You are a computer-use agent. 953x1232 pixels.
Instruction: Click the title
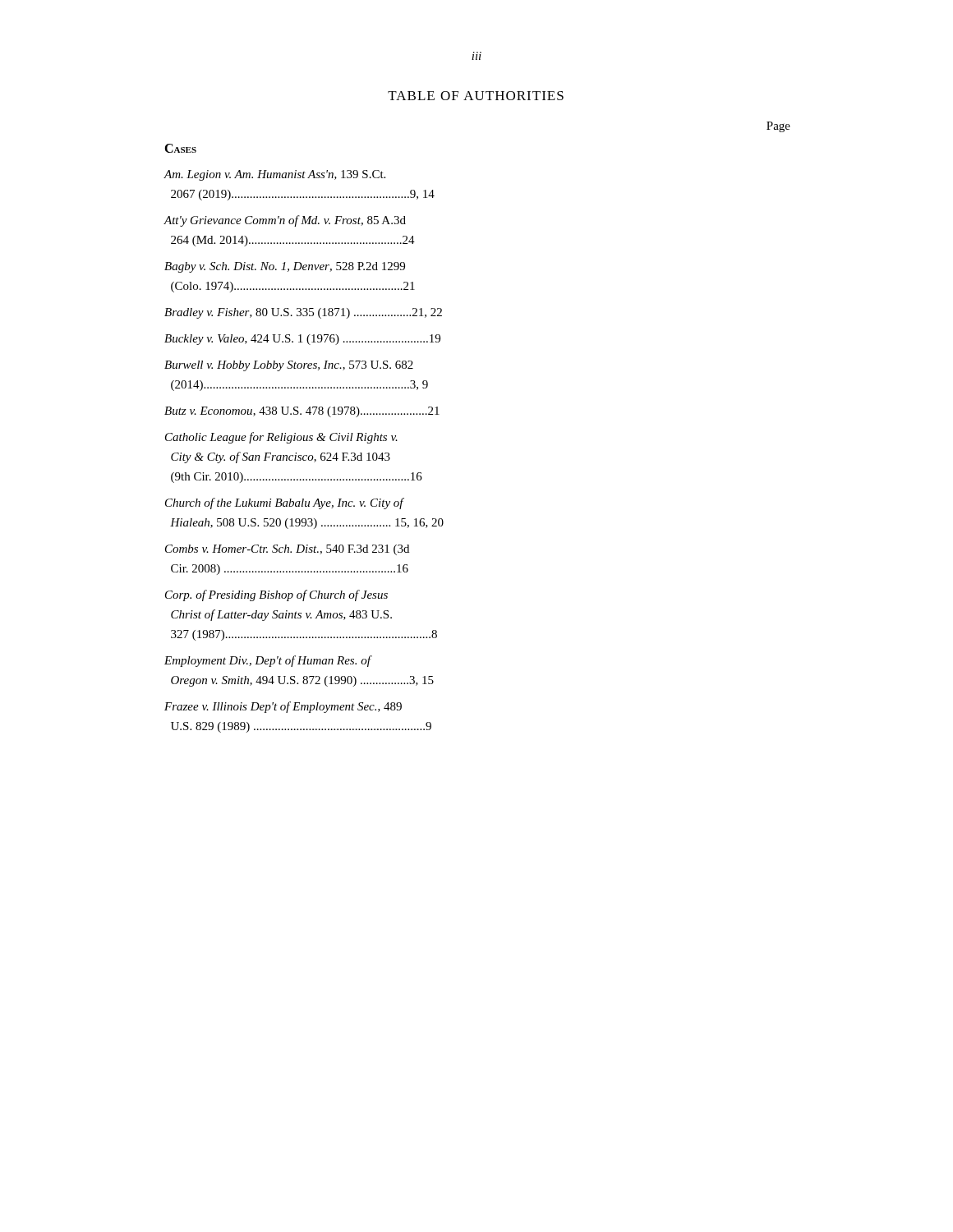[476, 96]
